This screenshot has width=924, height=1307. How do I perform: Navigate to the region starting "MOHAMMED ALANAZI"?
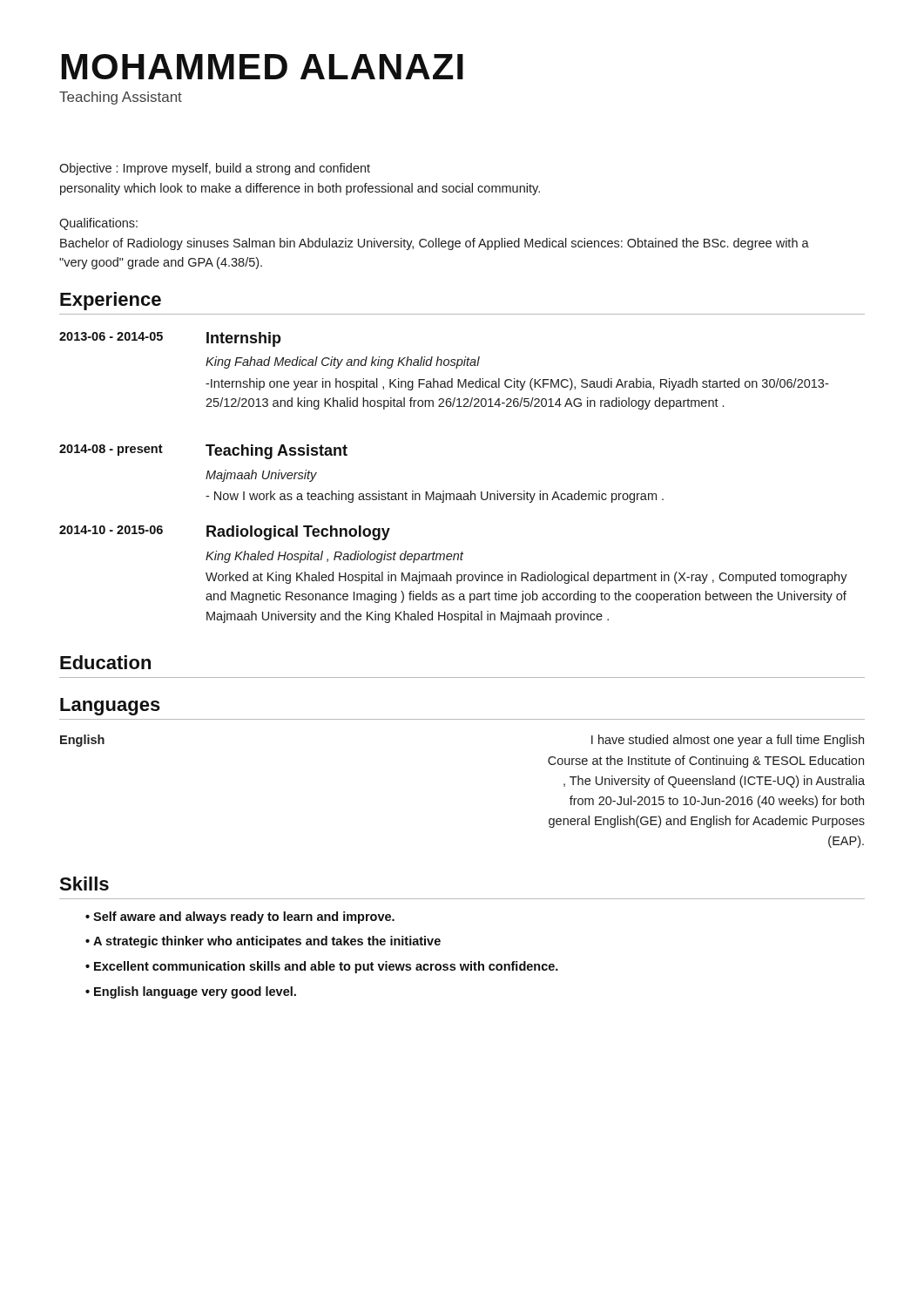coord(462,67)
